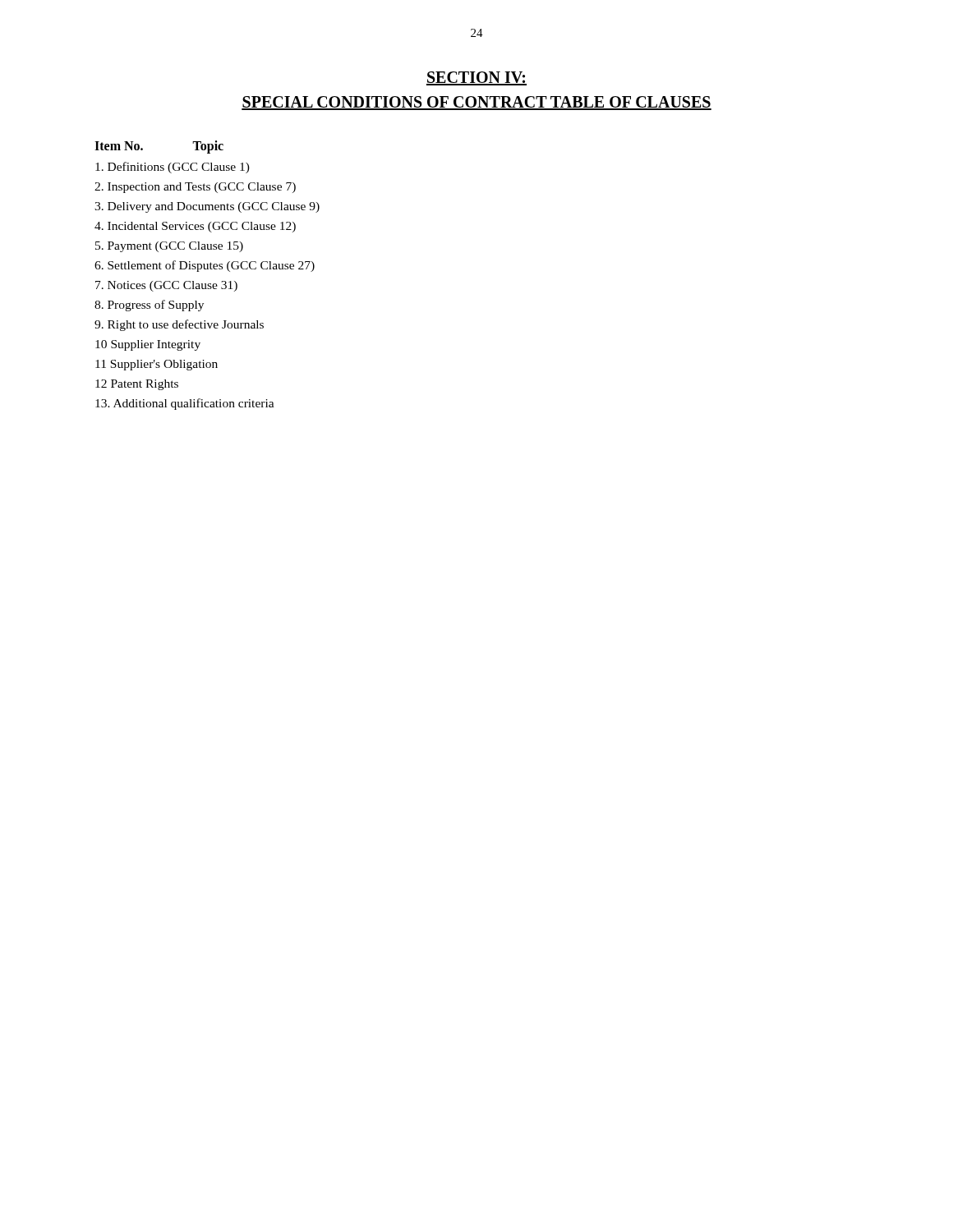
Task: Click on the list item that reads "Item No. Topic"
Action: pos(115,147)
